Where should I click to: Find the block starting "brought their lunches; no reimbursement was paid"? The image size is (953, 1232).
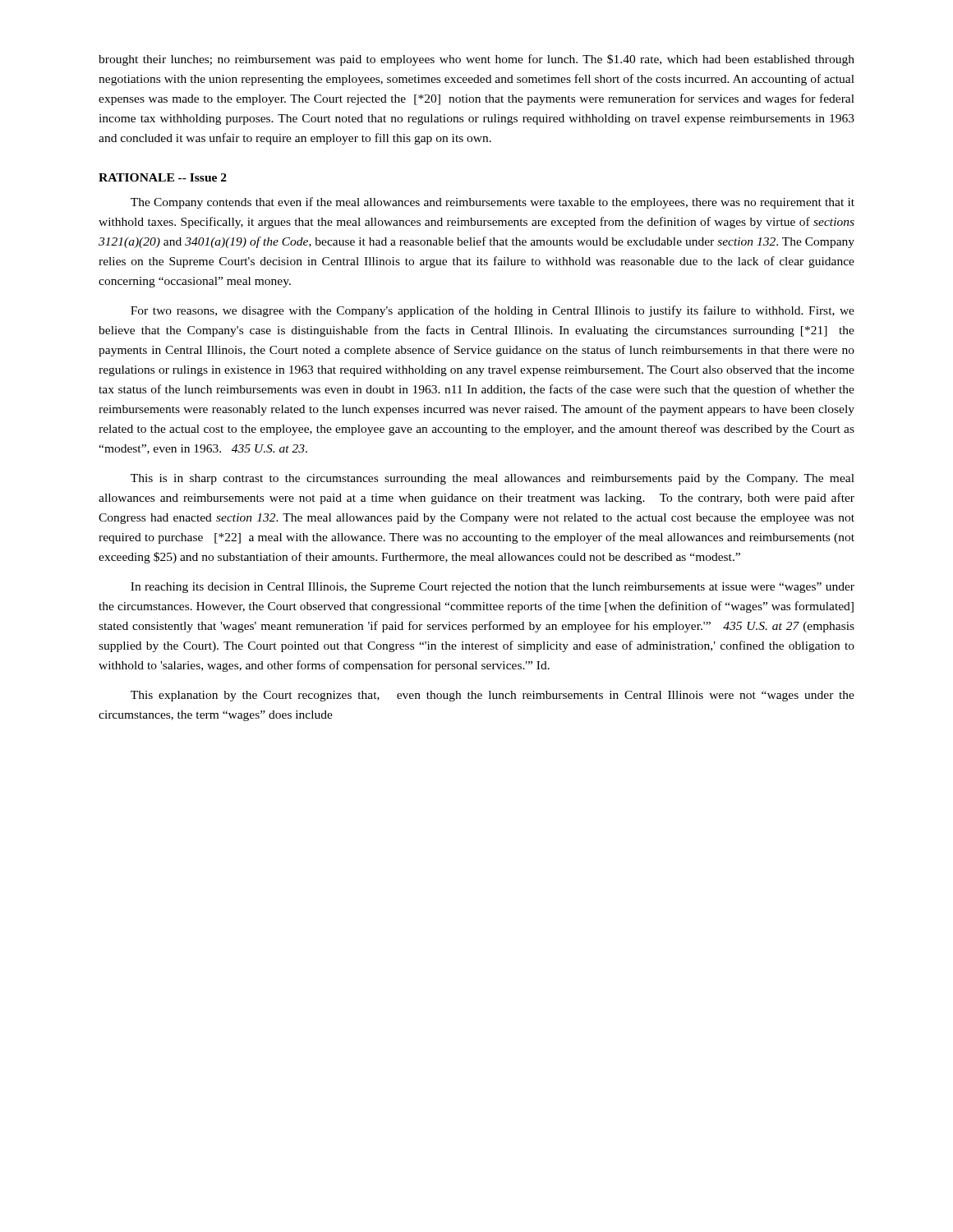pyautogui.click(x=476, y=99)
